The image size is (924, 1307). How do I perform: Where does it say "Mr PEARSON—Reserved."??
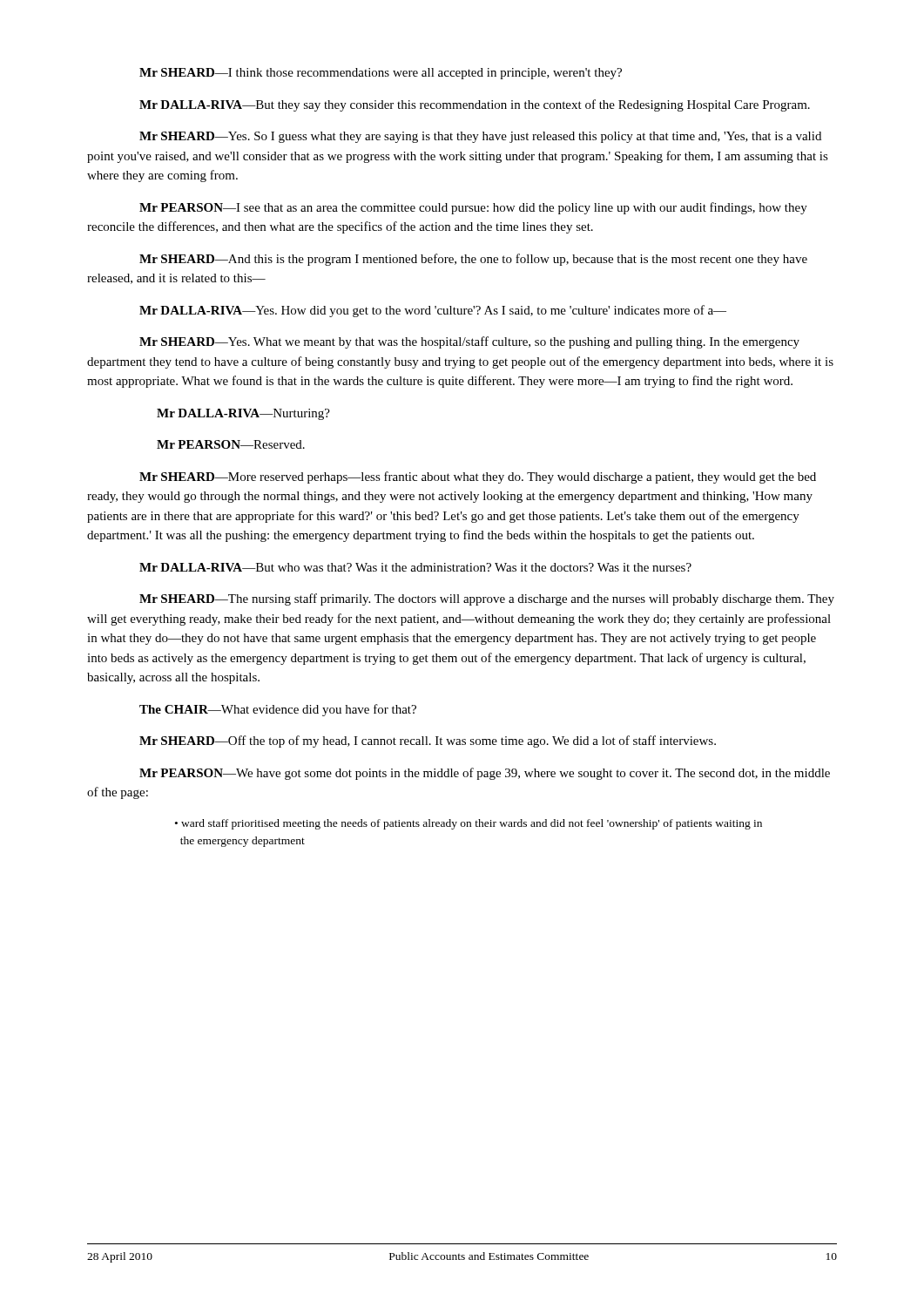coord(231,444)
